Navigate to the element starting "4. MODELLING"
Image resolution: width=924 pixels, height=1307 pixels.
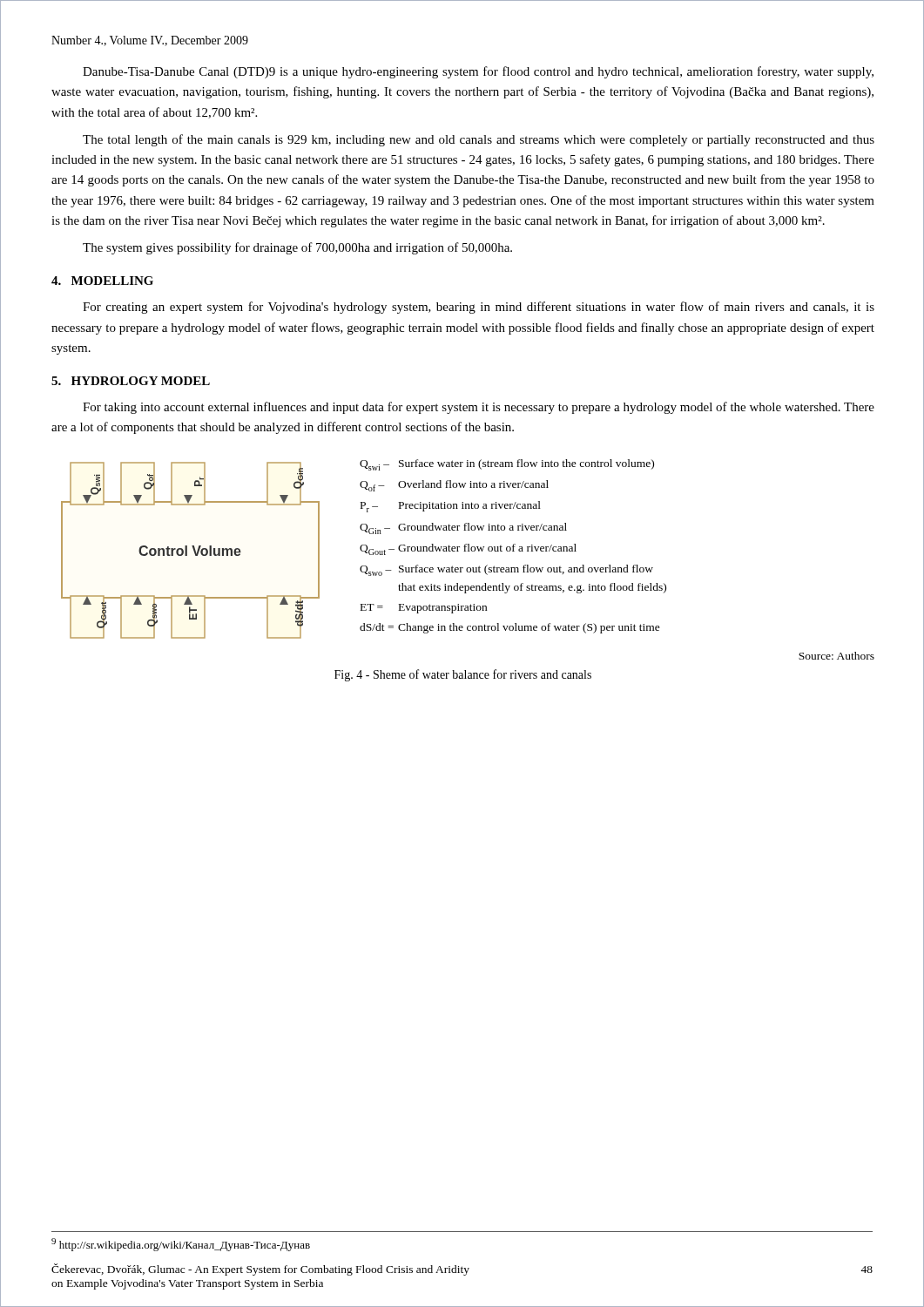pyautogui.click(x=103, y=281)
